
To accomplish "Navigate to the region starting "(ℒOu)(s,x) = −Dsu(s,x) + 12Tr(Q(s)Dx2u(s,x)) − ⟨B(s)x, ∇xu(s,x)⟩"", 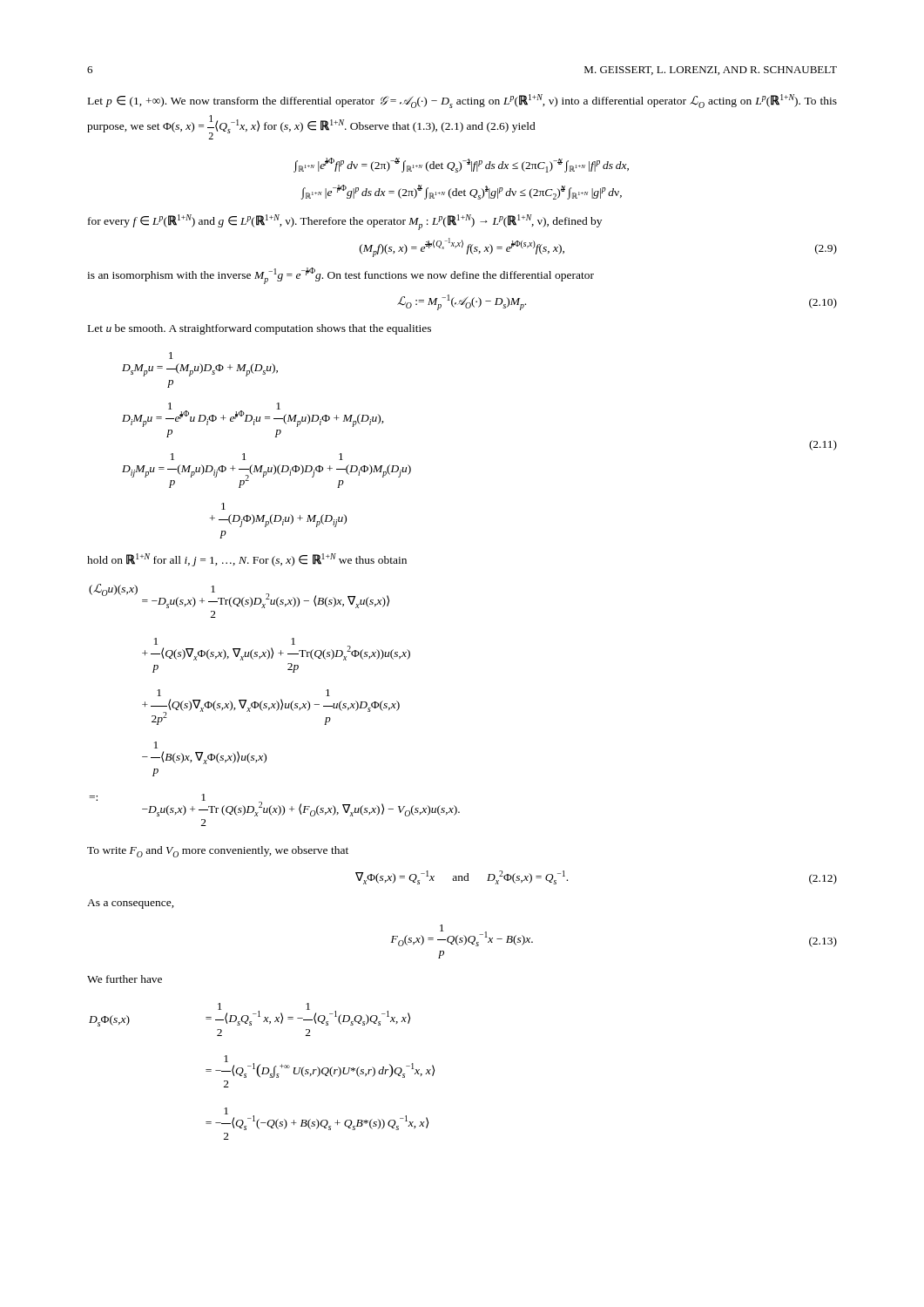I will click(x=239, y=596).
